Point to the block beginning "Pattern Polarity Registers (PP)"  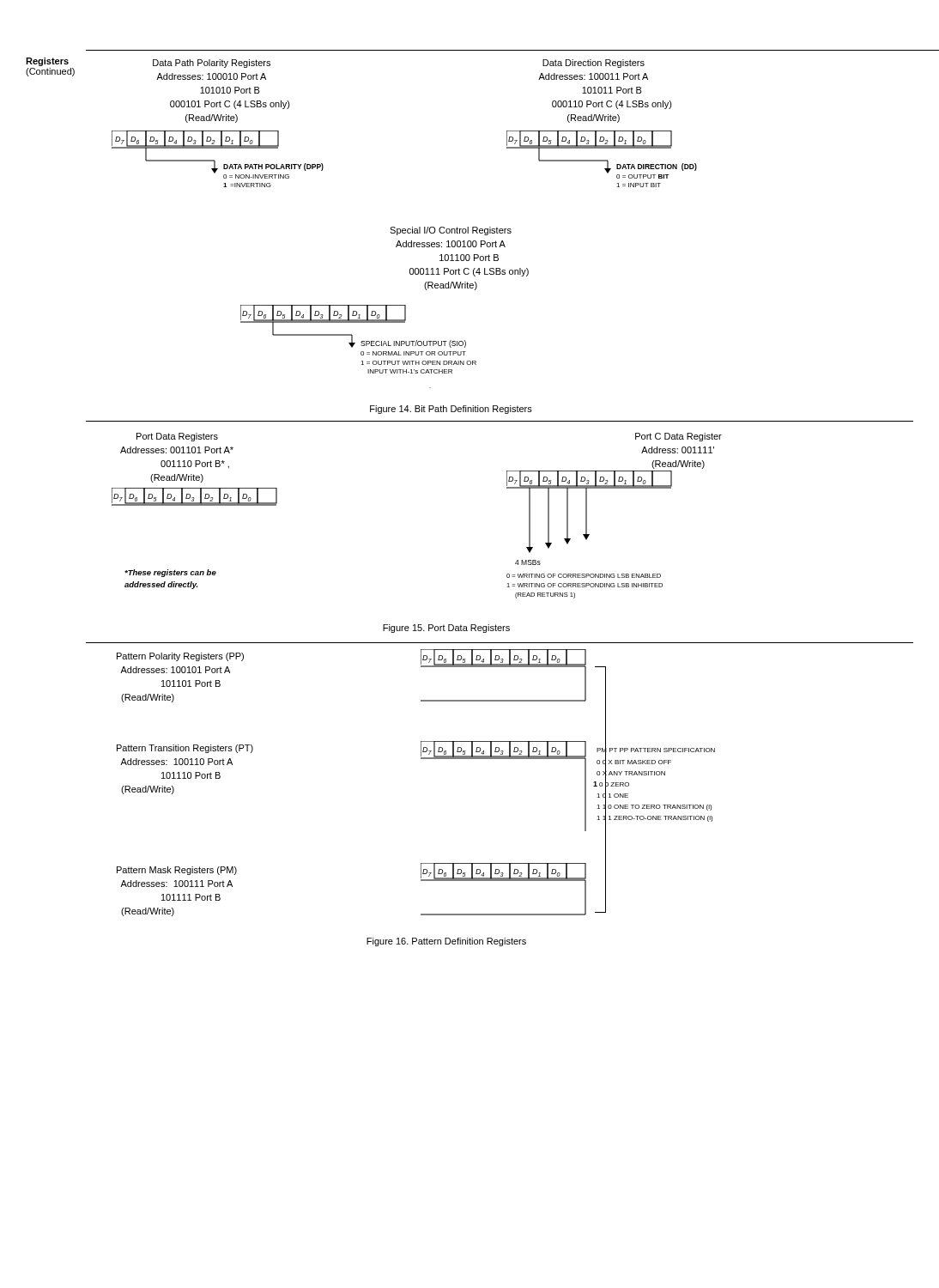tap(180, 677)
